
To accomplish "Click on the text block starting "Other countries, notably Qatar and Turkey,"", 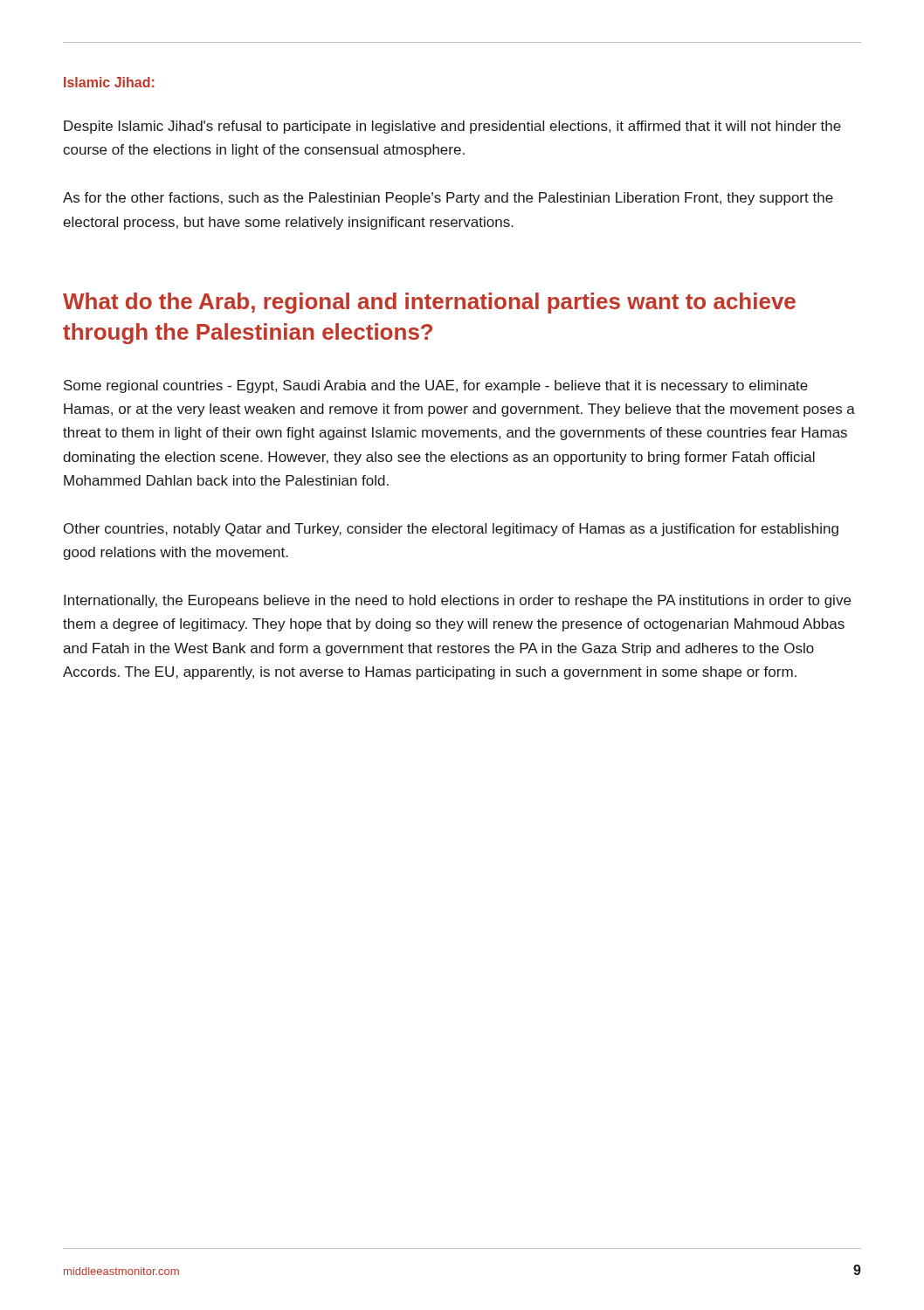I will pos(462,541).
